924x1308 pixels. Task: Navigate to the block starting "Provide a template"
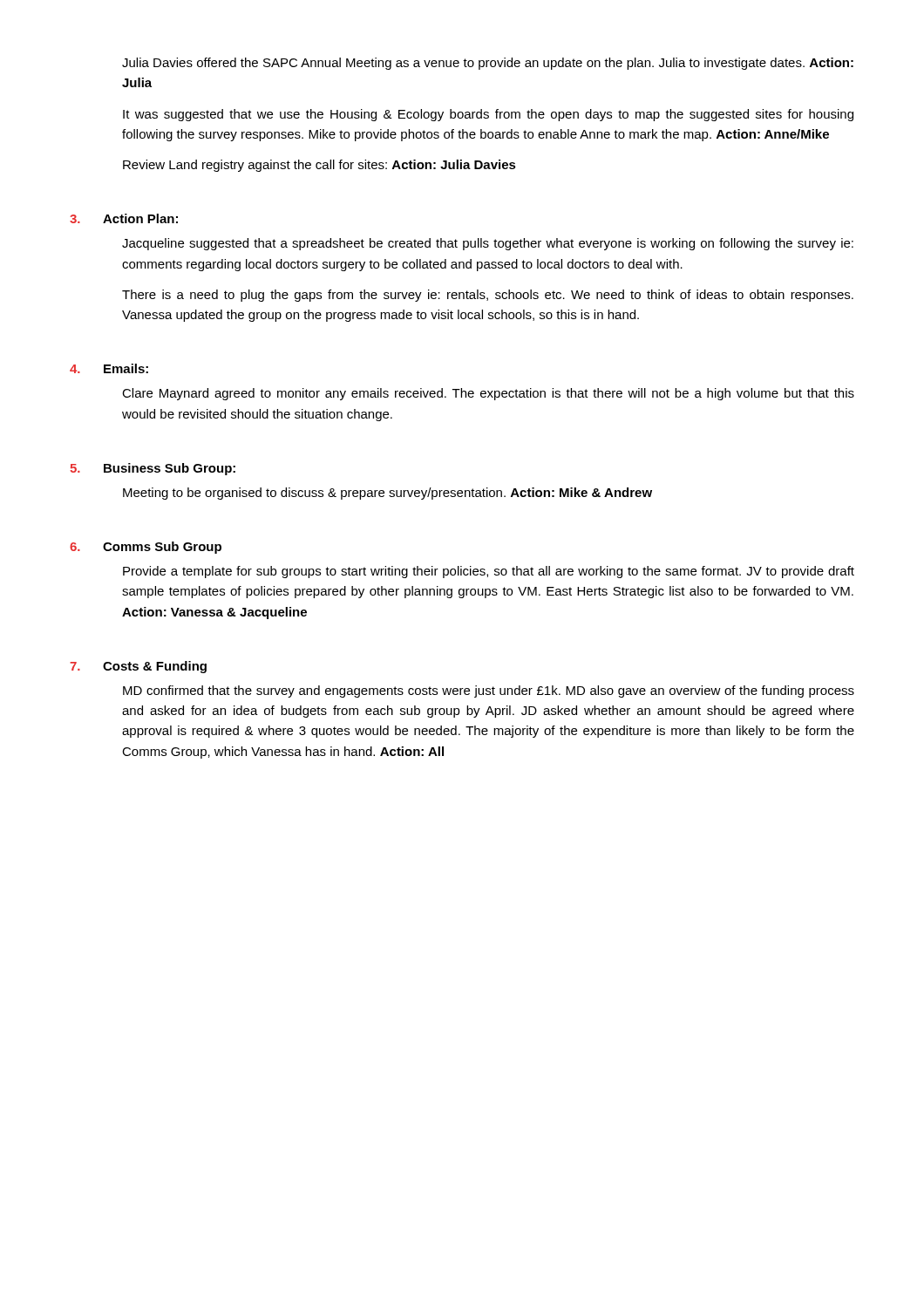pos(488,591)
